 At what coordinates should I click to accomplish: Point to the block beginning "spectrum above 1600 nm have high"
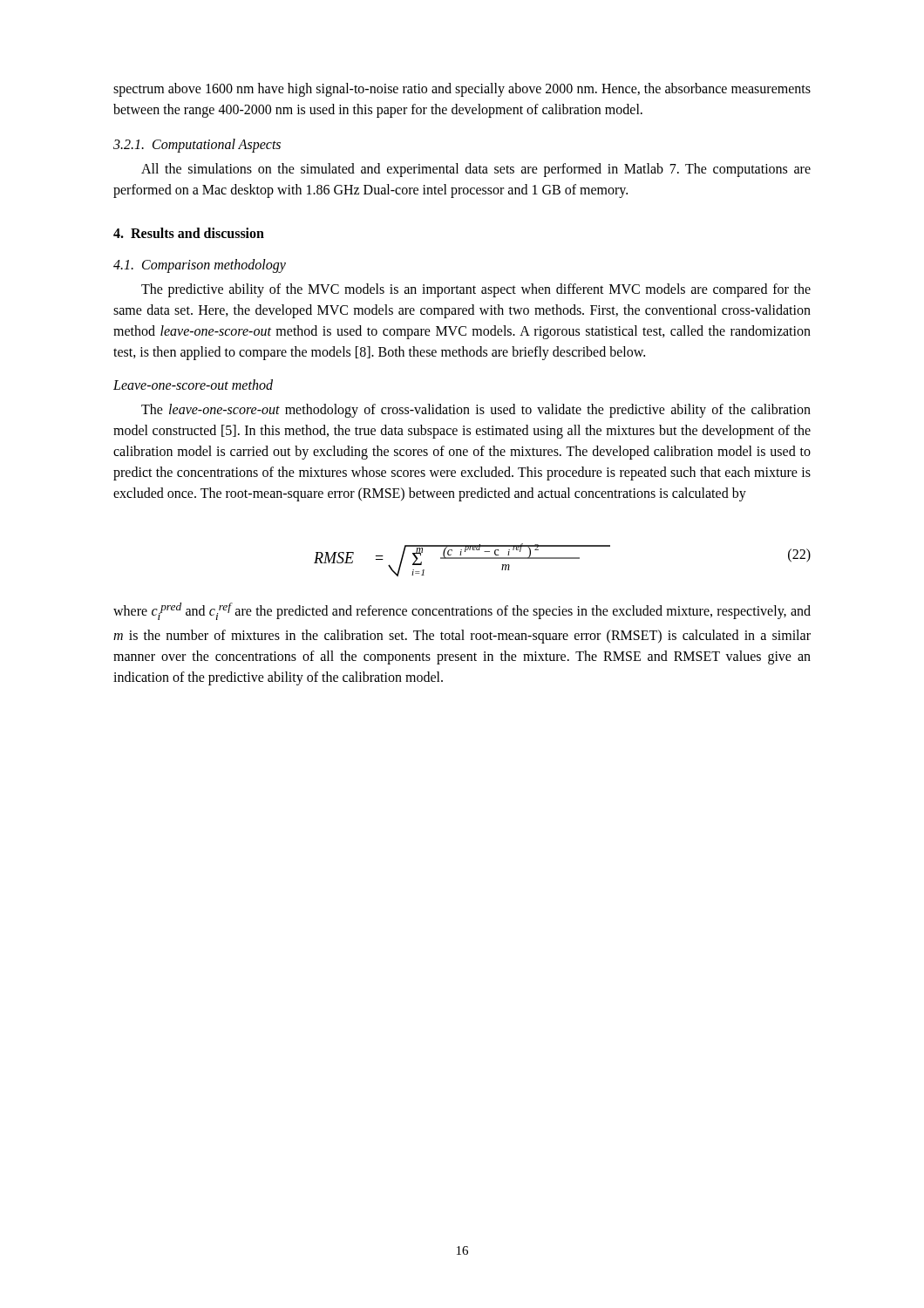pyautogui.click(x=462, y=99)
